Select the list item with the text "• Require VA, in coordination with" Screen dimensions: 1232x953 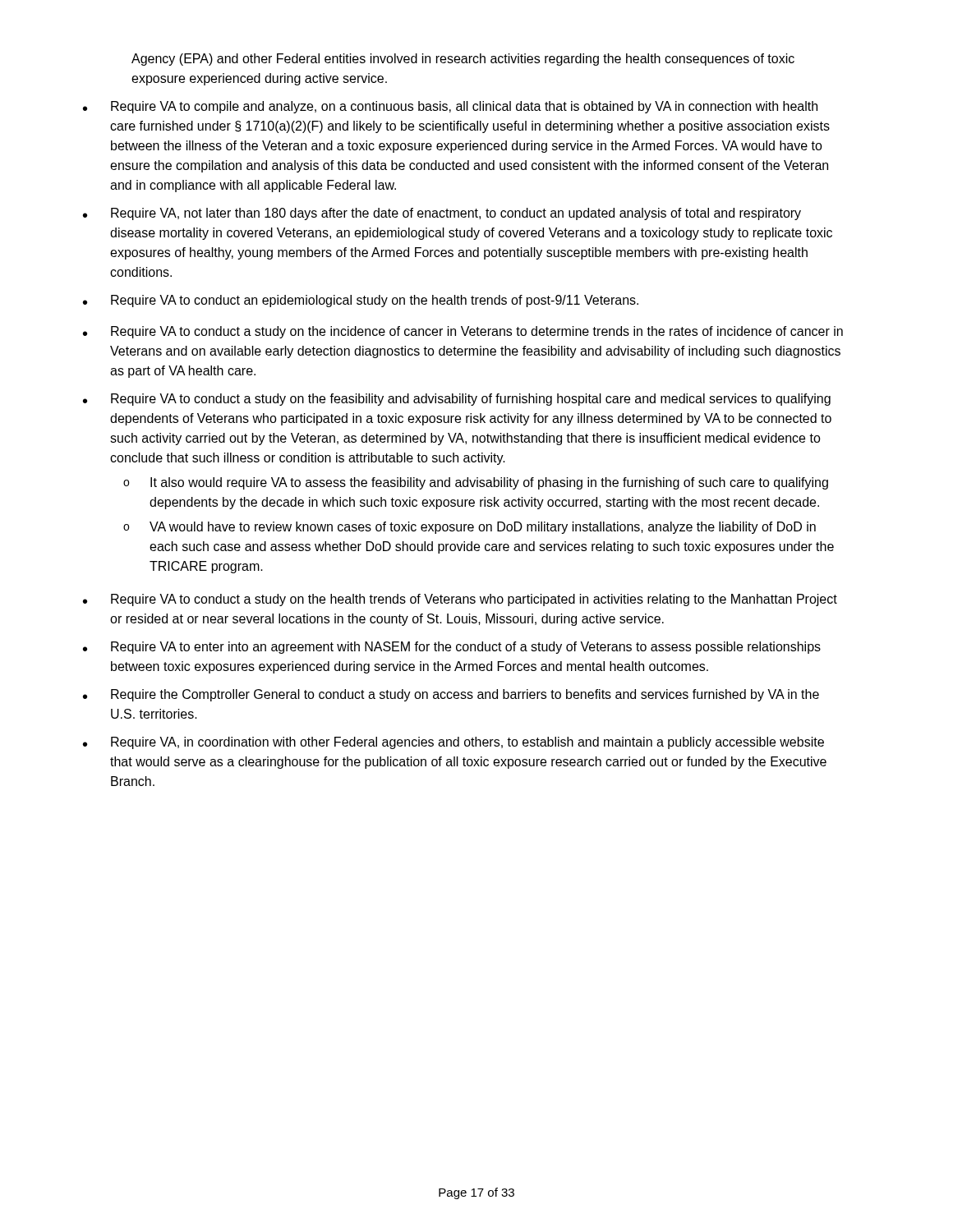pyautogui.click(x=464, y=762)
